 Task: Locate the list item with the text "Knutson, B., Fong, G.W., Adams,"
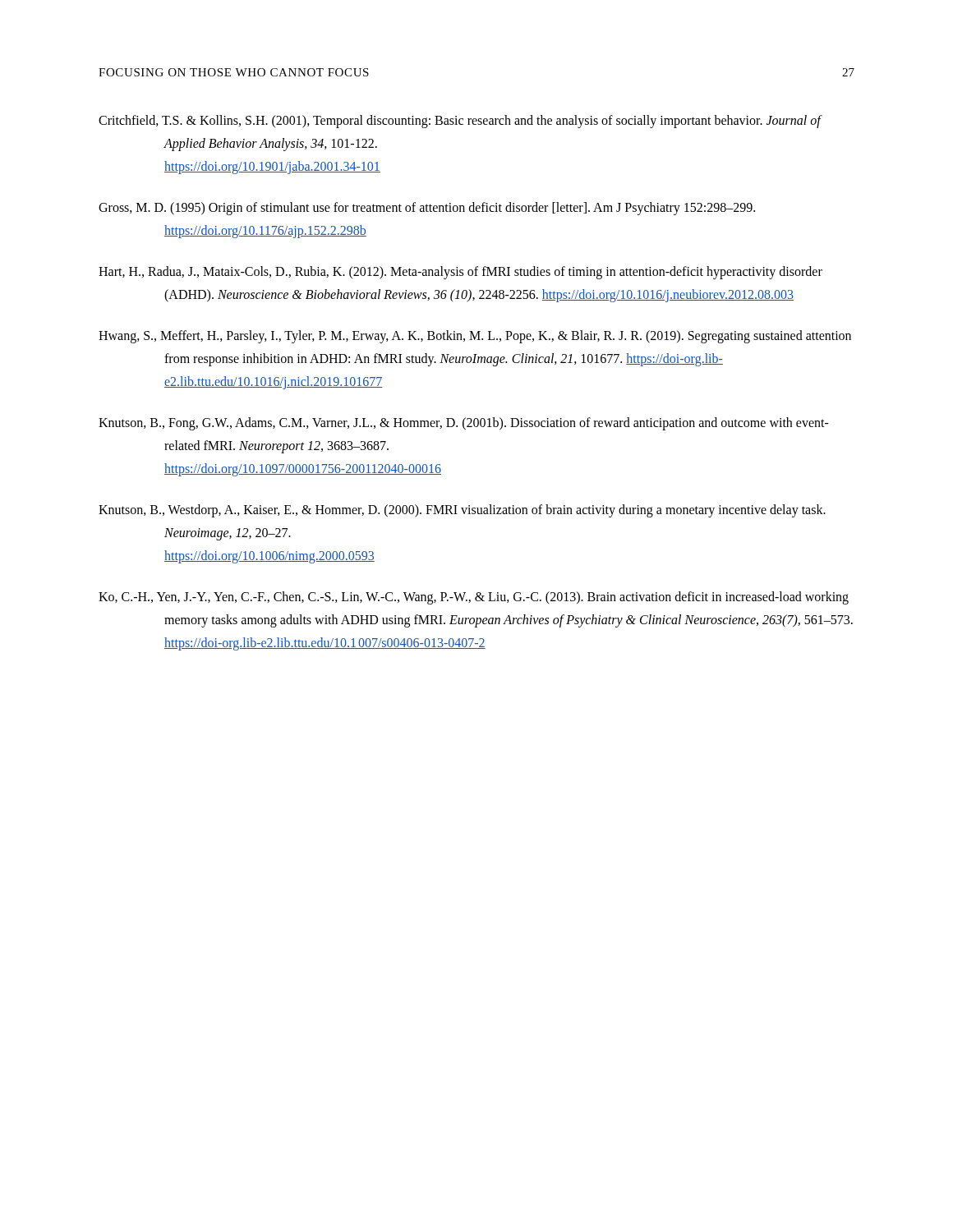tap(464, 424)
